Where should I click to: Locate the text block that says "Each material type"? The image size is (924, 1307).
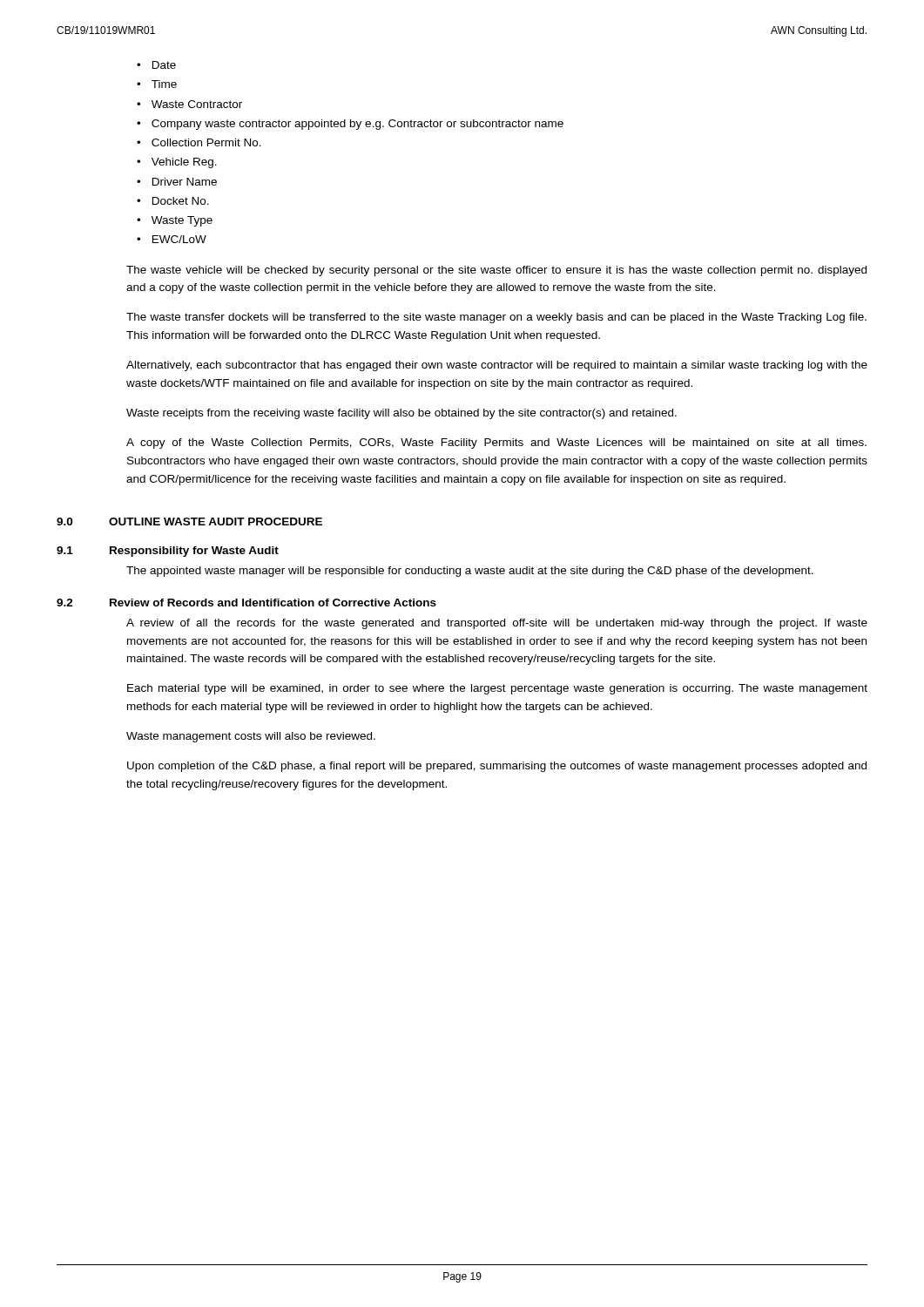pyautogui.click(x=497, y=697)
